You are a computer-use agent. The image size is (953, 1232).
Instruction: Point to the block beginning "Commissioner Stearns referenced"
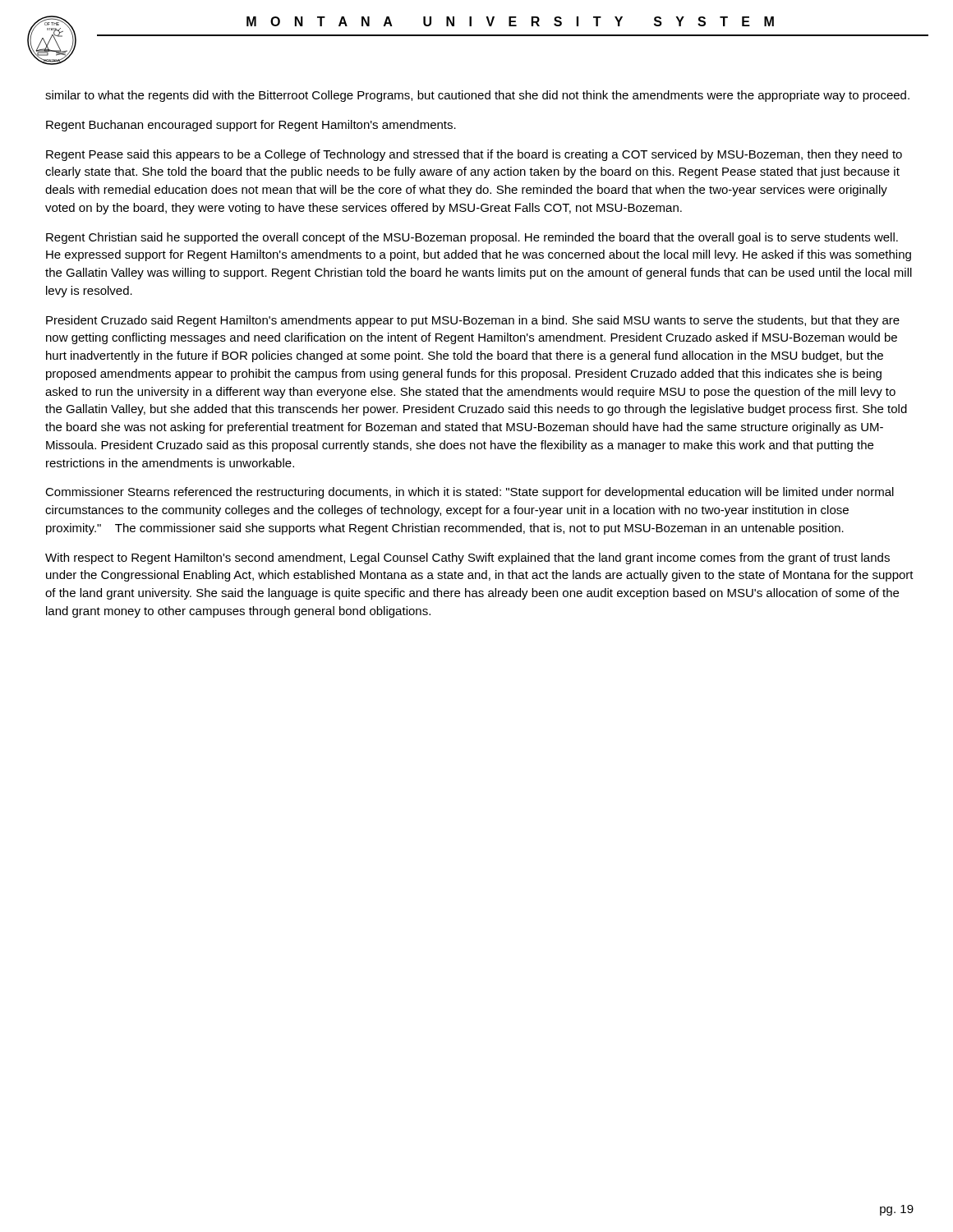(470, 510)
